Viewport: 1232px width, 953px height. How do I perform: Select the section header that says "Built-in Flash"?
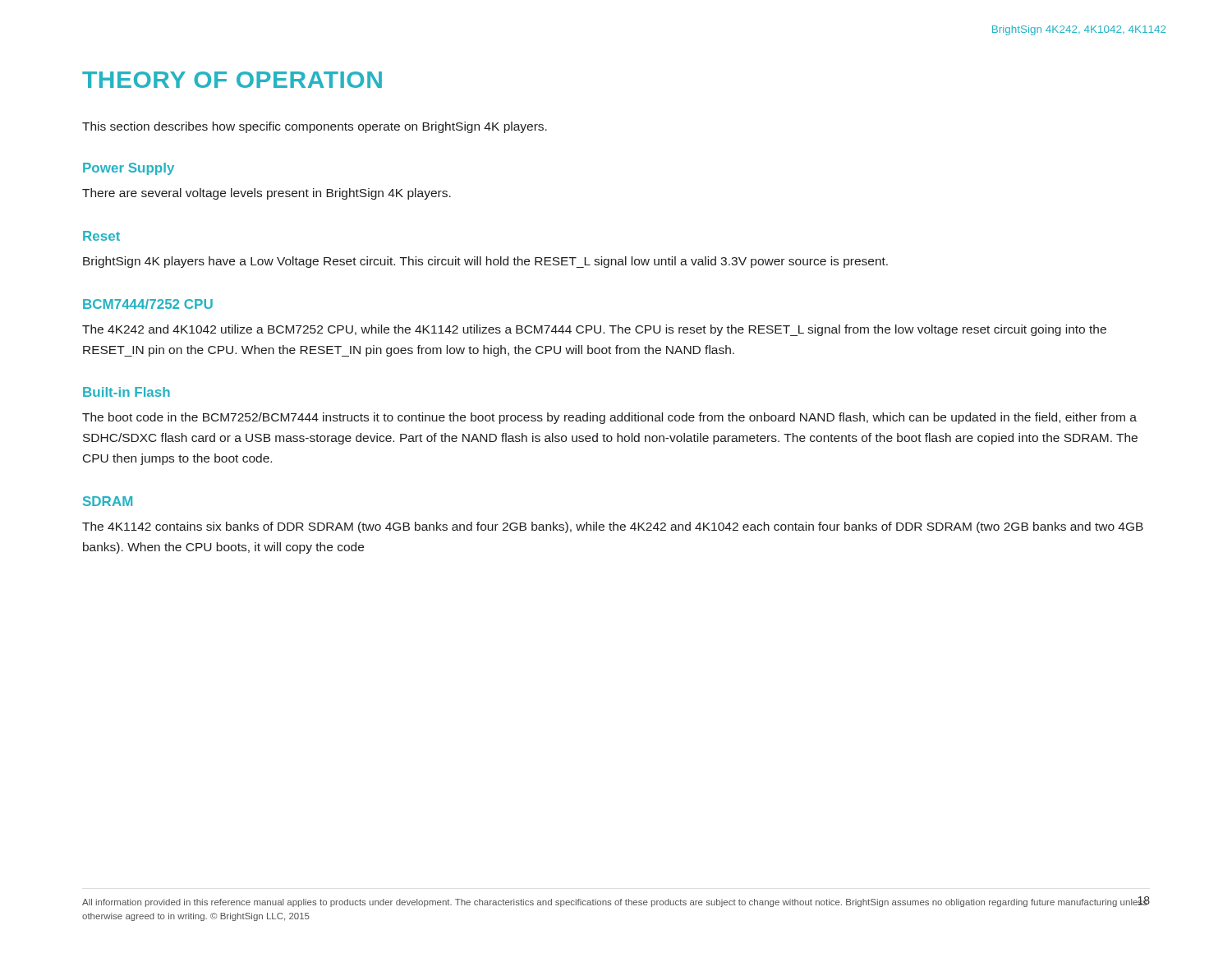point(126,393)
